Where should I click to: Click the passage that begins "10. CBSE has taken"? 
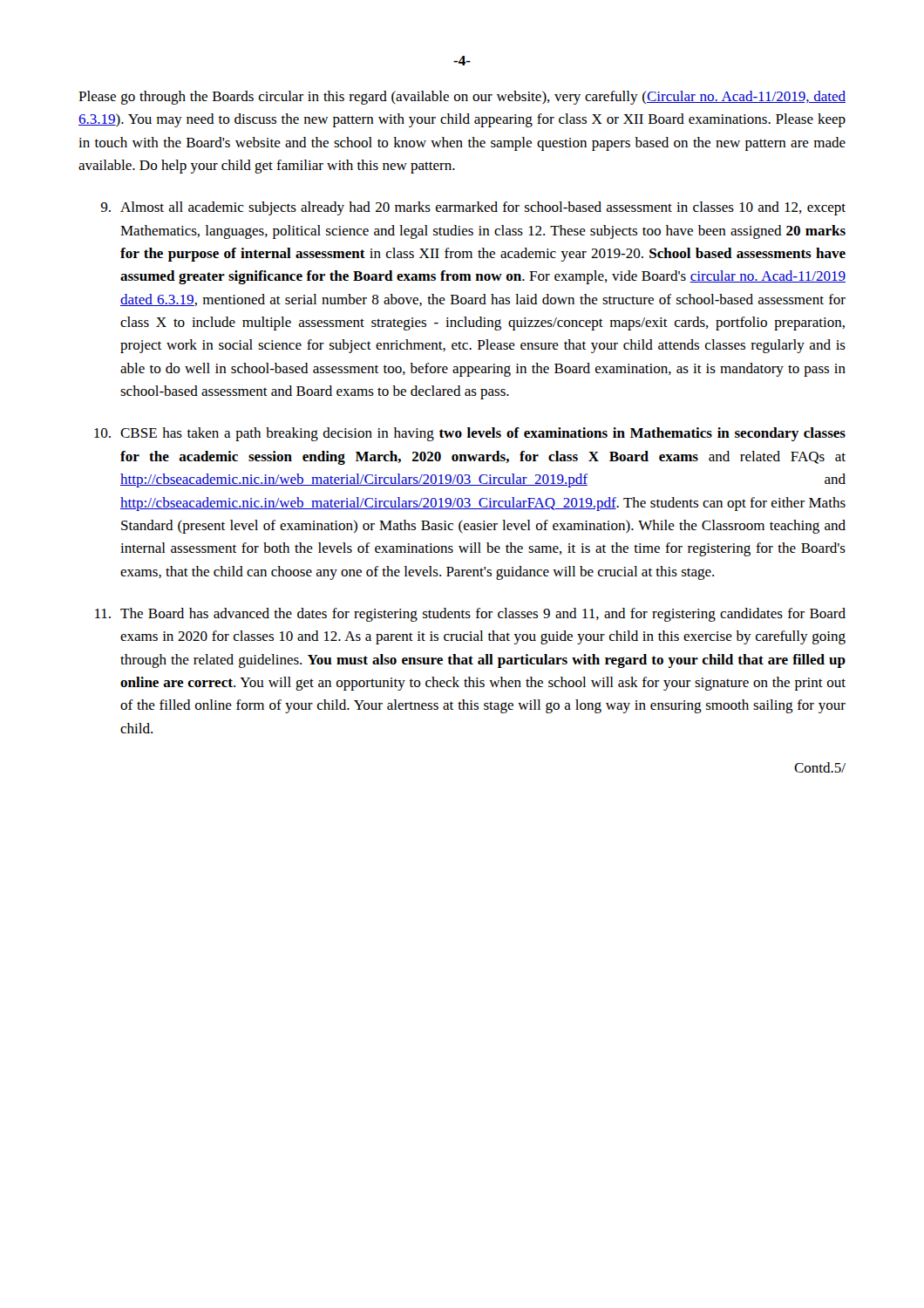point(462,503)
